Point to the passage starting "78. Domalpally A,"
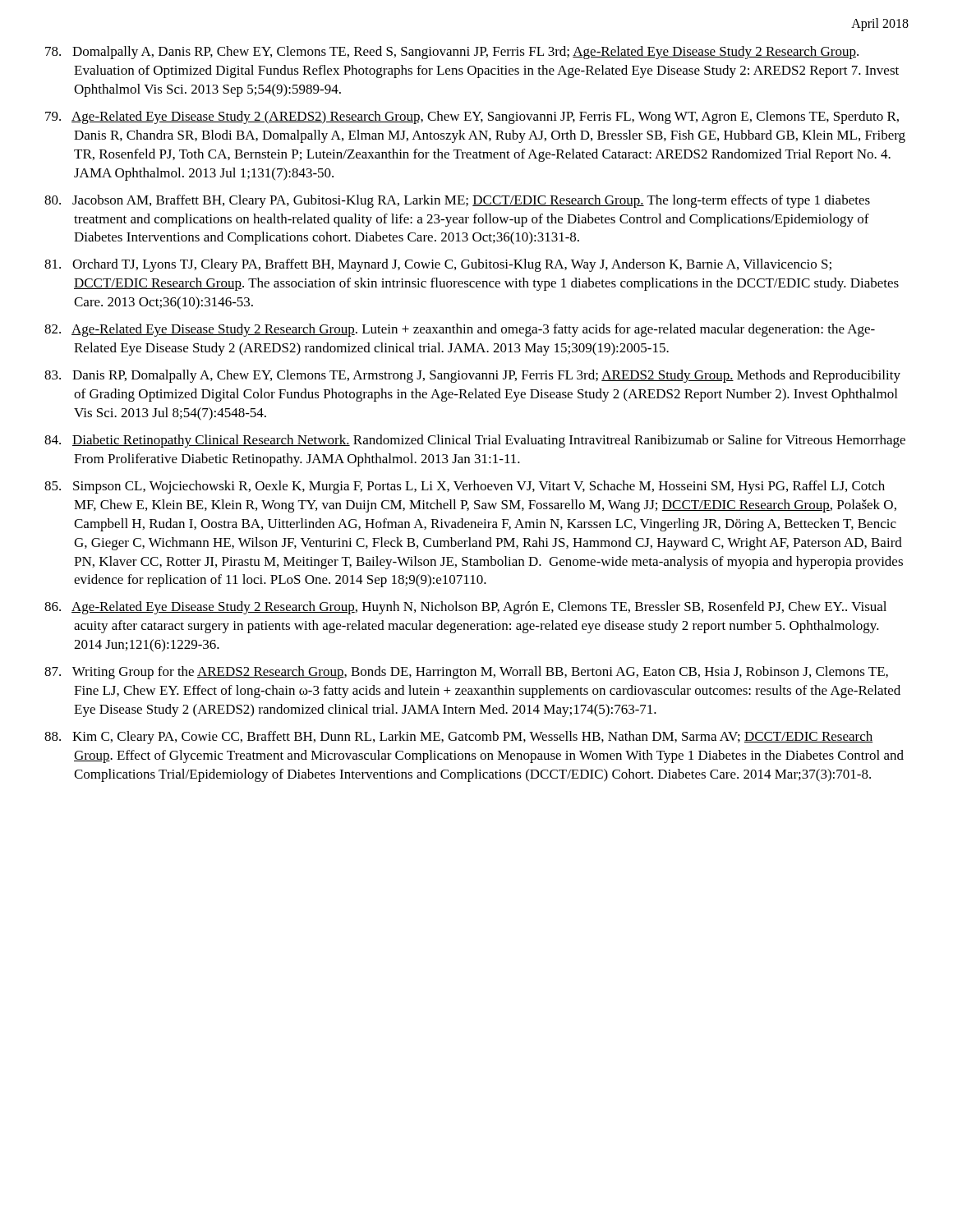The height and width of the screenshot is (1232, 953). 472,70
